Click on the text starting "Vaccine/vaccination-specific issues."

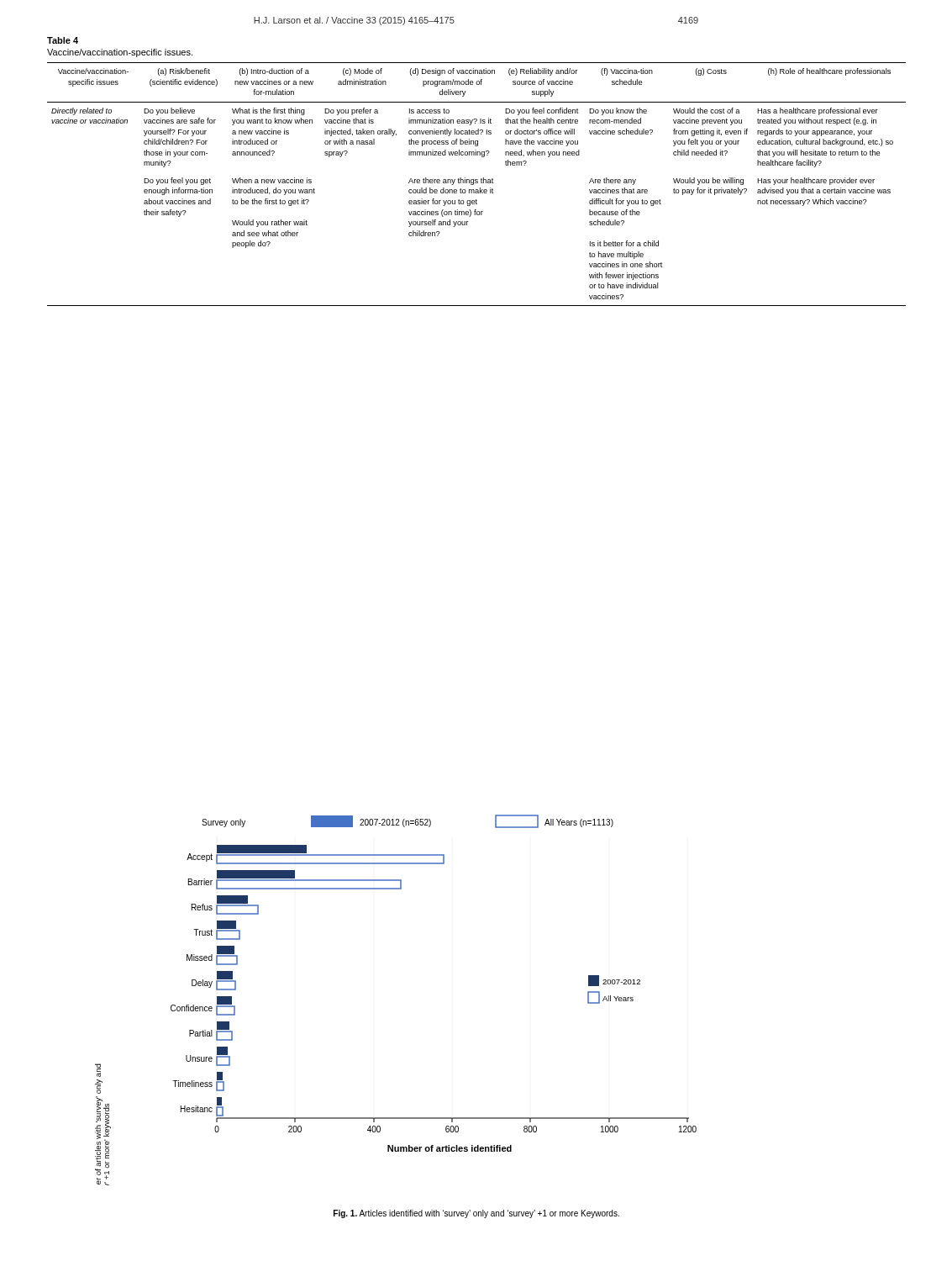click(x=120, y=52)
